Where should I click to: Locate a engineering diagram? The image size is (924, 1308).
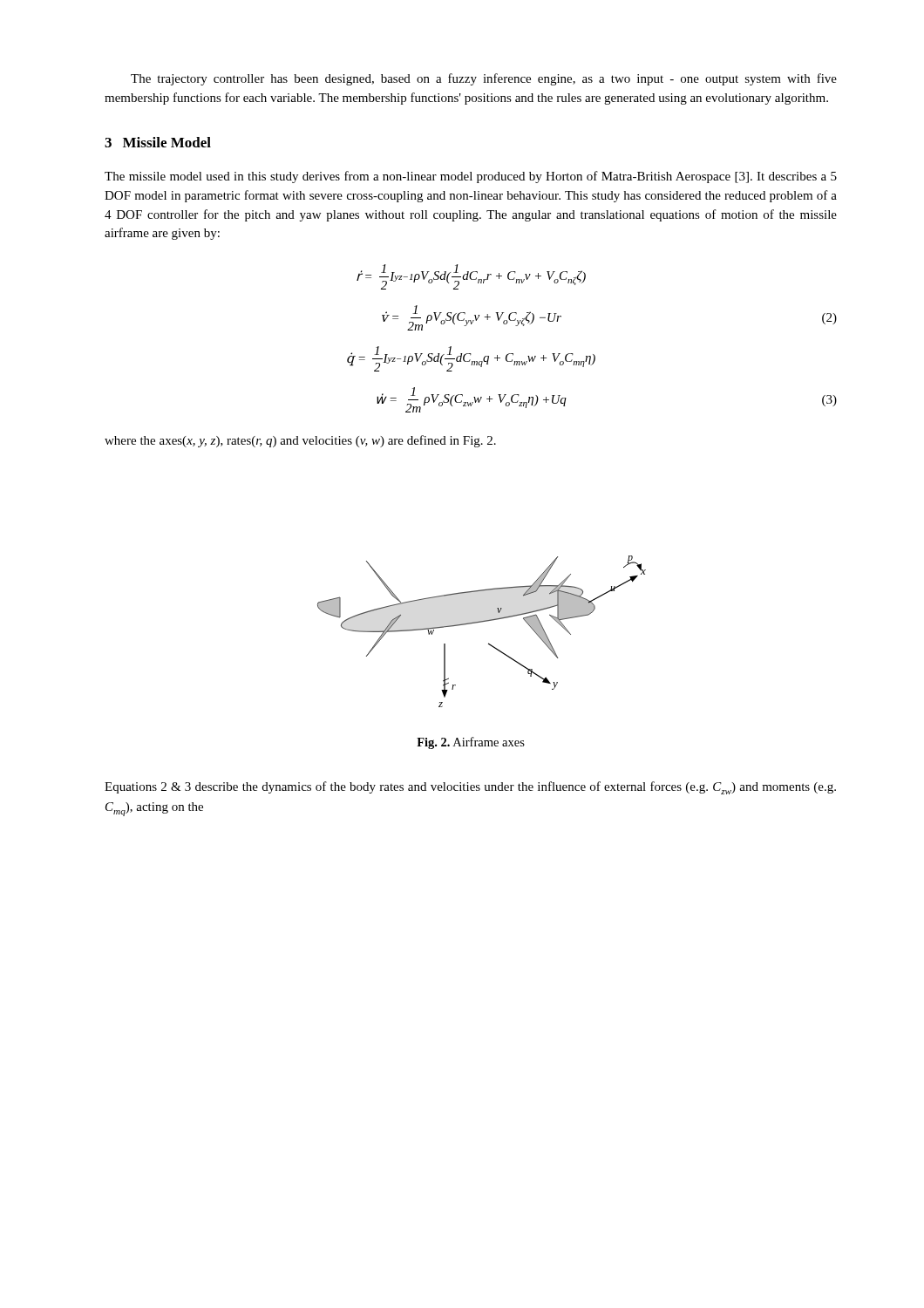click(x=471, y=600)
